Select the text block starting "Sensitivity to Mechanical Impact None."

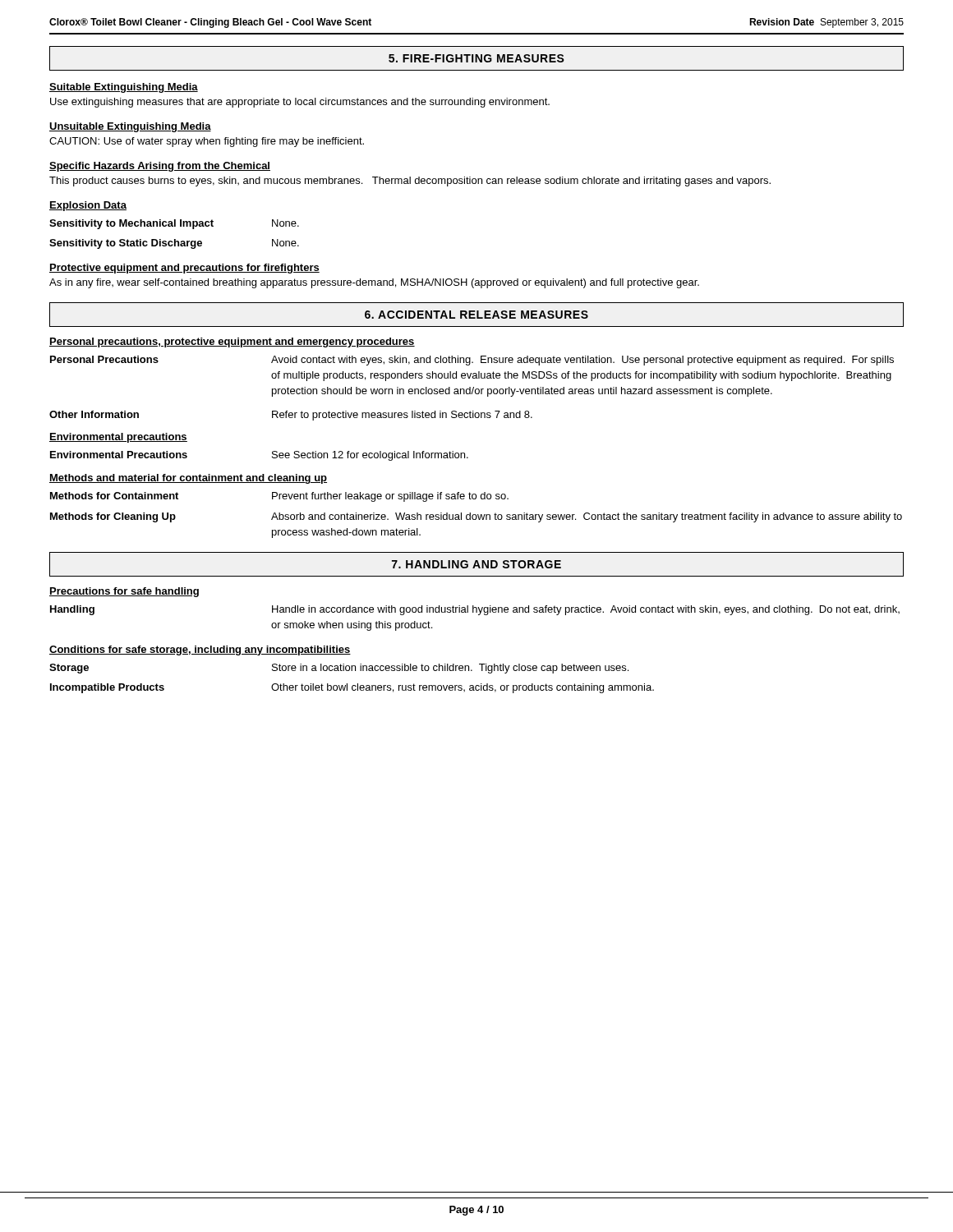(174, 224)
